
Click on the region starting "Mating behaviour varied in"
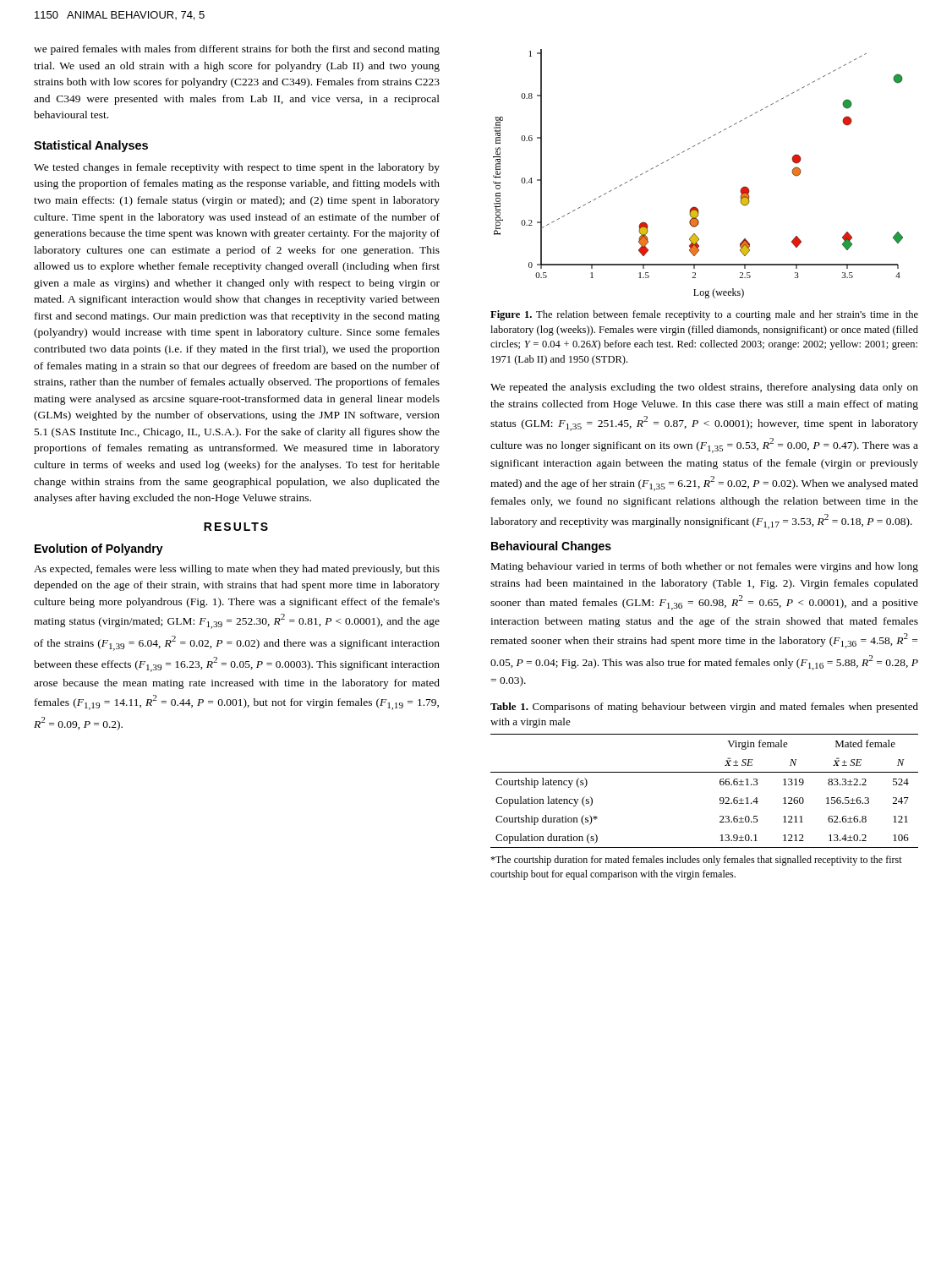(704, 624)
